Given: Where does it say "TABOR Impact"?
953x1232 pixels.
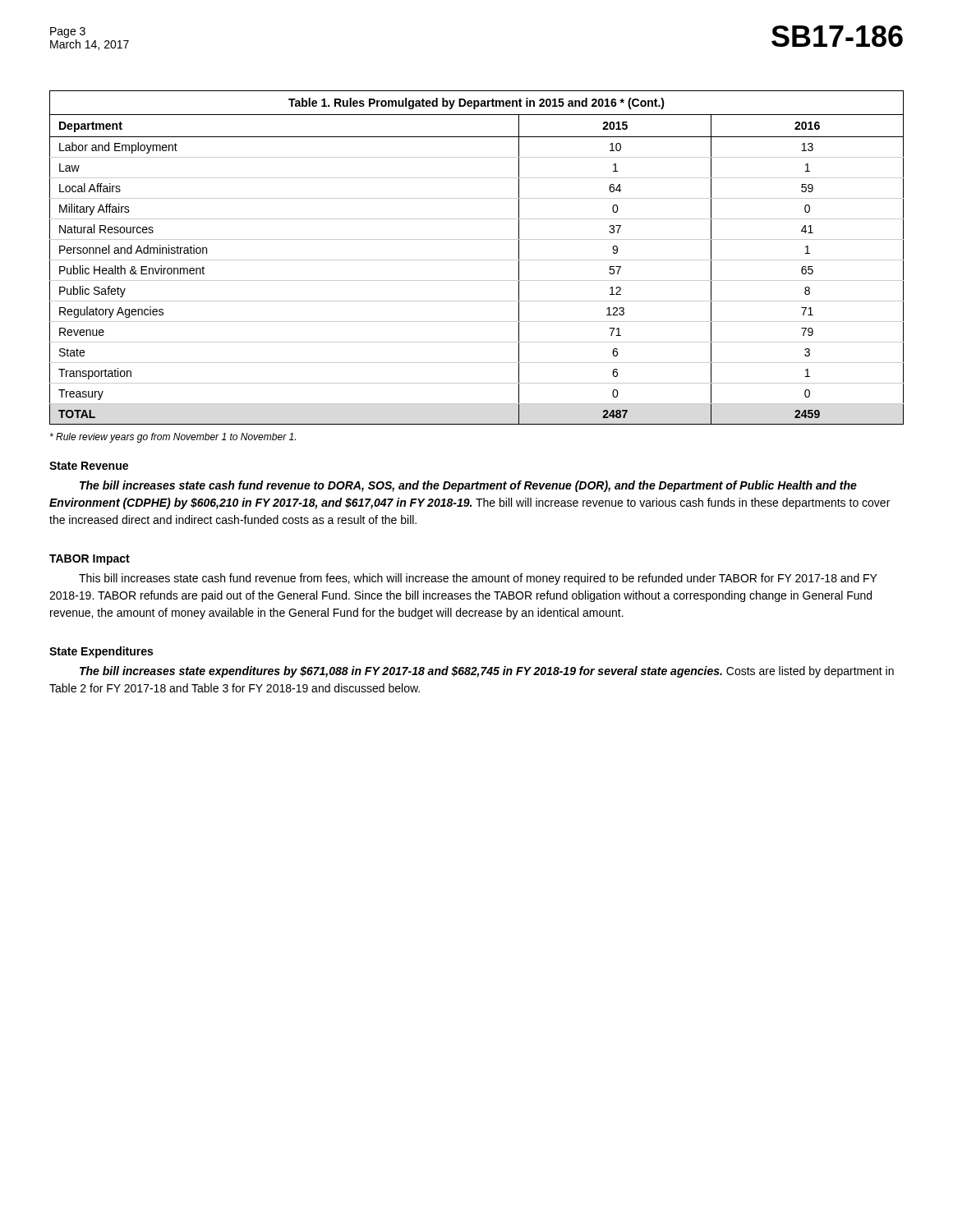Looking at the screenshot, I should click(89, 559).
